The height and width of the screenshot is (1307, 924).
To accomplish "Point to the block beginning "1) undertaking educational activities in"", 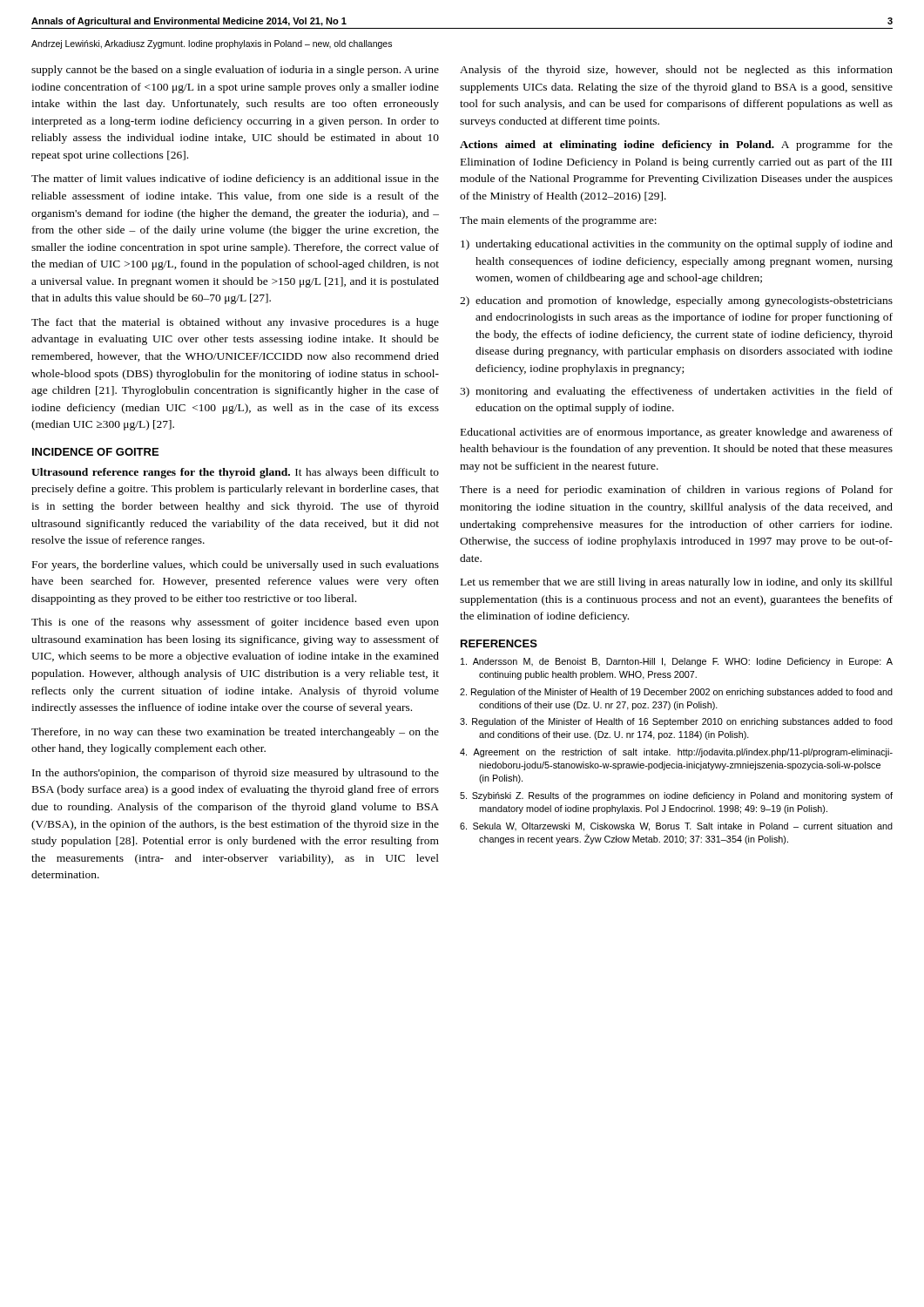I will pos(676,261).
